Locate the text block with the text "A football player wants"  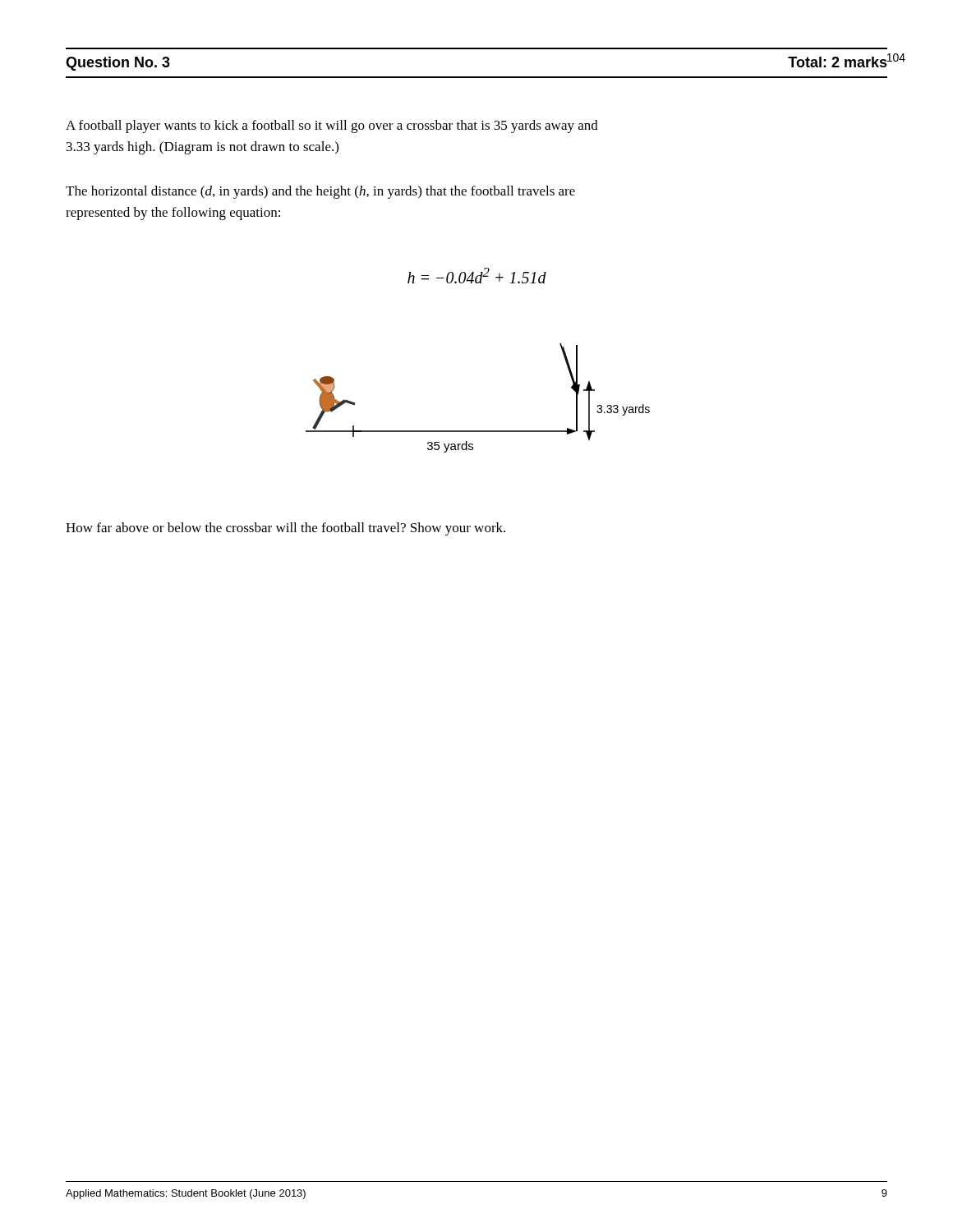tap(332, 136)
